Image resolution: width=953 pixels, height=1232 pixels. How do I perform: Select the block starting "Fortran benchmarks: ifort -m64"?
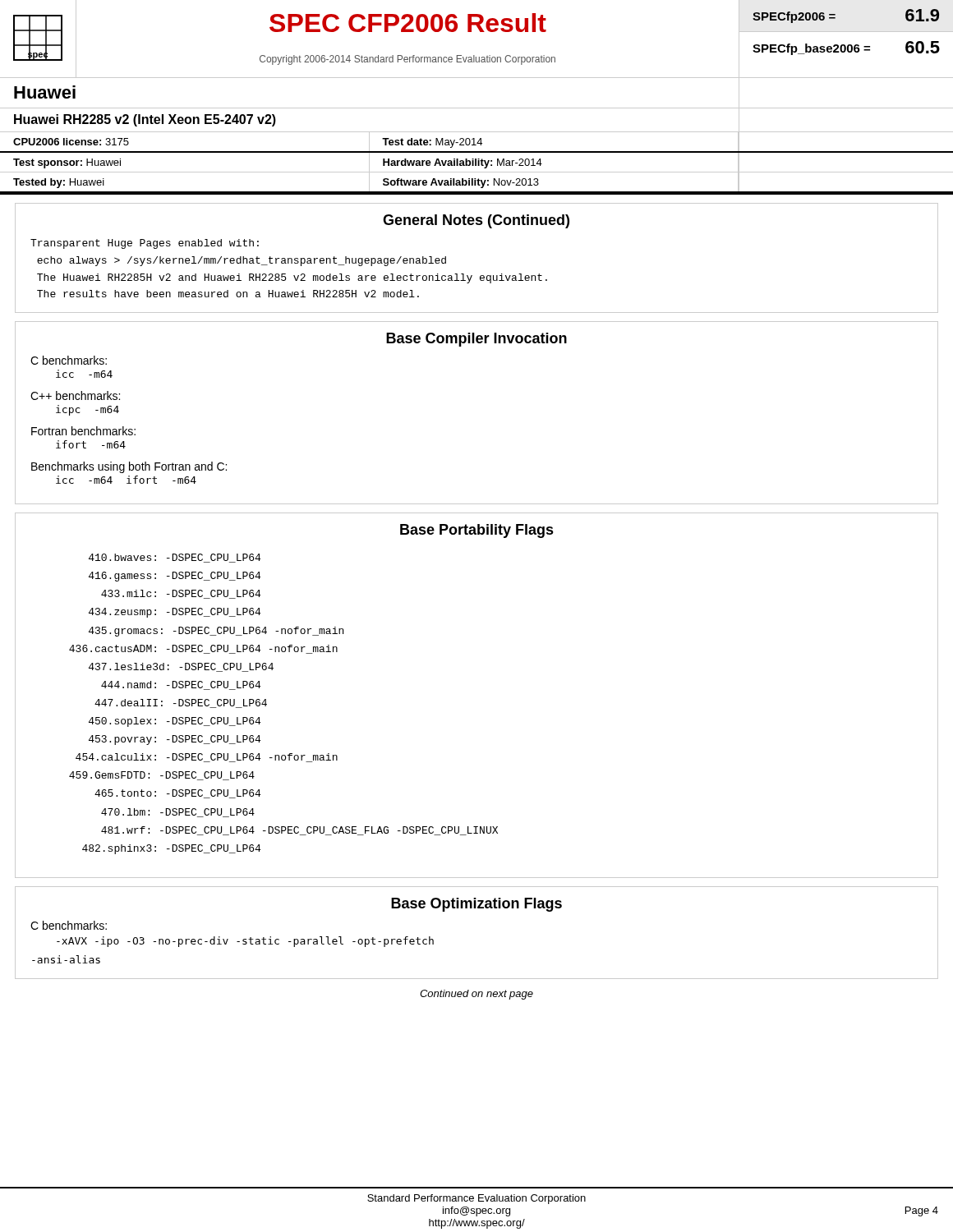pyautogui.click(x=83, y=438)
